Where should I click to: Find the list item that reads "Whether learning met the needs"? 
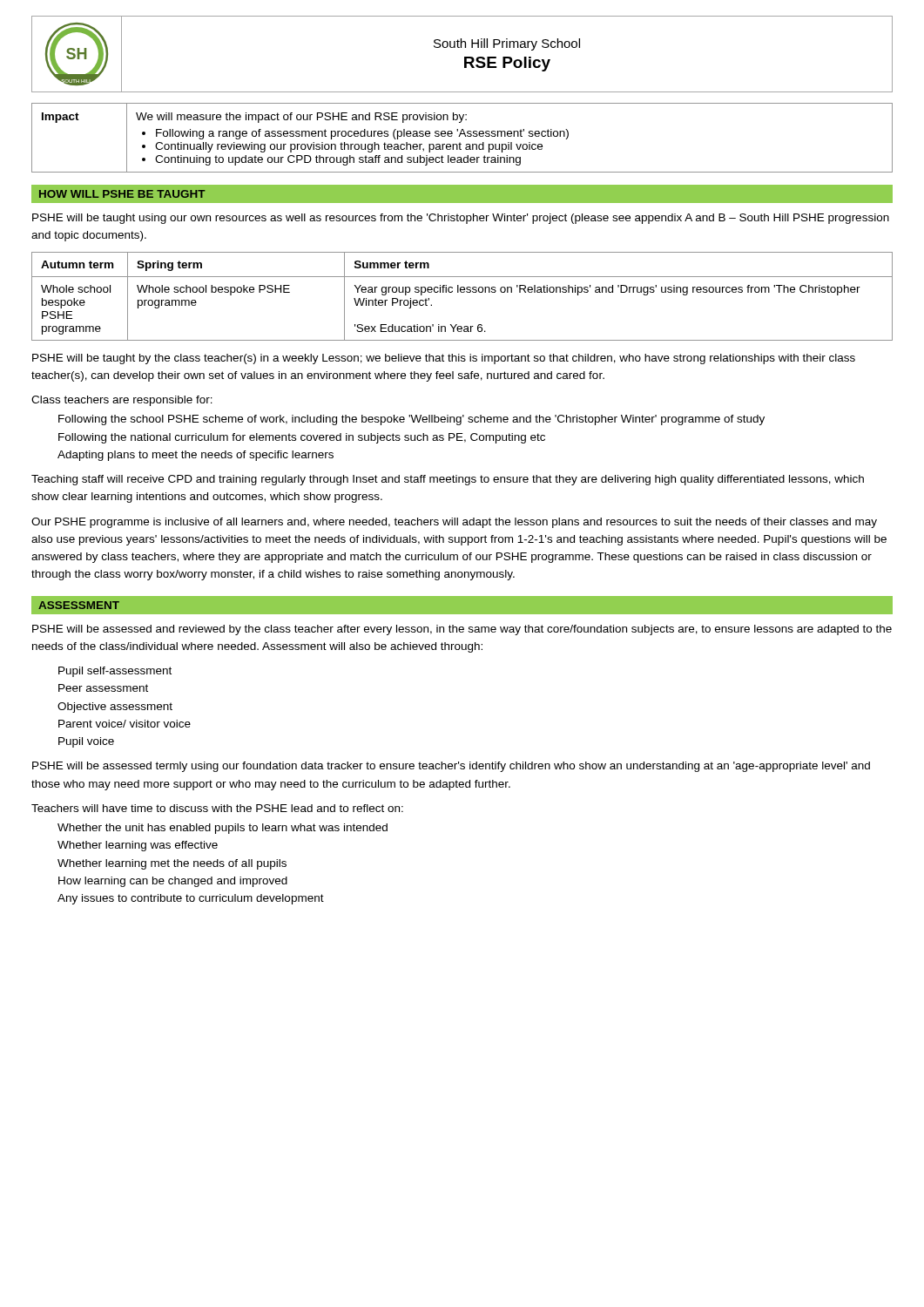[172, 863]
